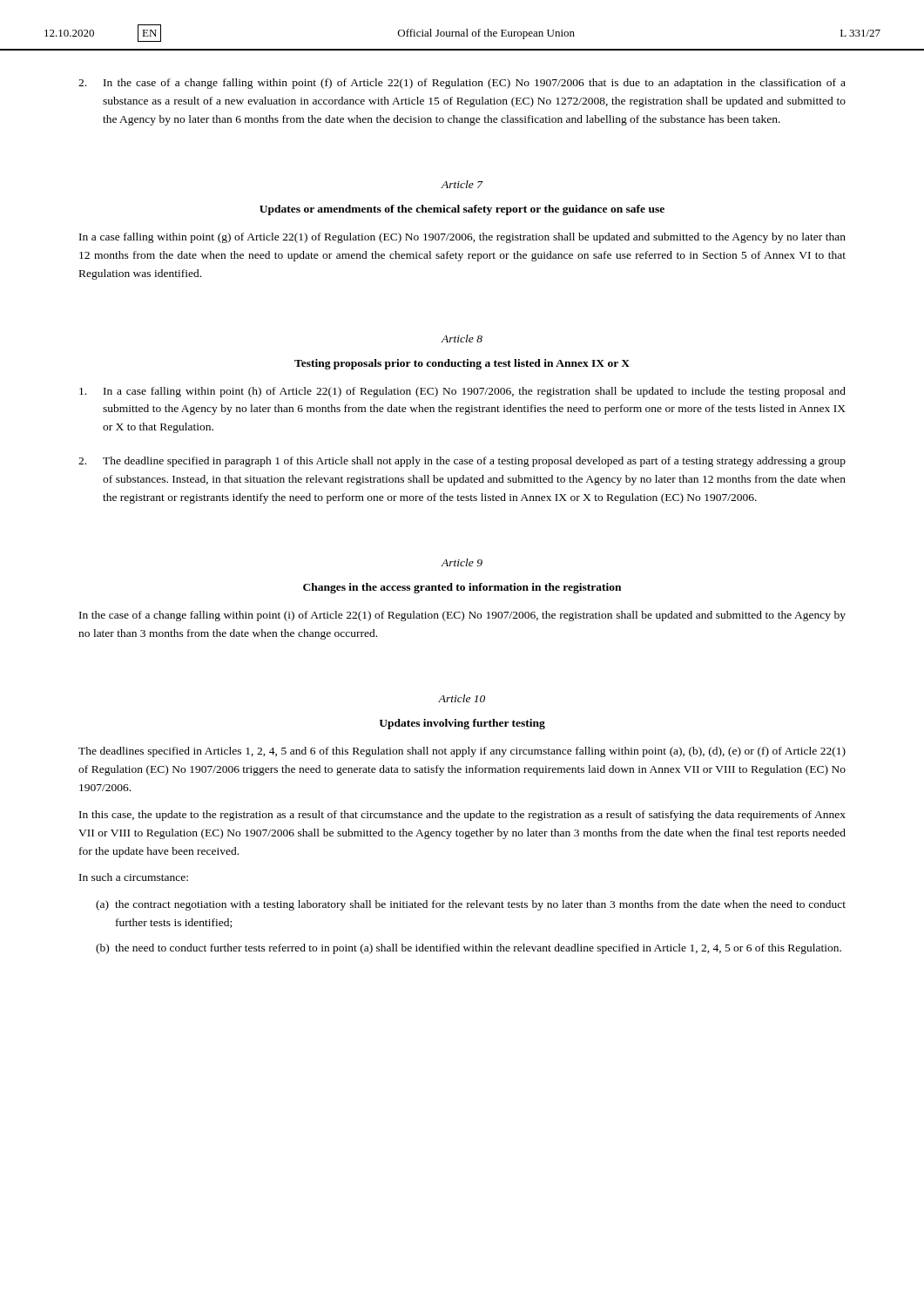This screenshot has height=1307, width=924.
Task: Where is the passage that starts "The deadline specified in paragraph"?
Action: click(462, 480)
